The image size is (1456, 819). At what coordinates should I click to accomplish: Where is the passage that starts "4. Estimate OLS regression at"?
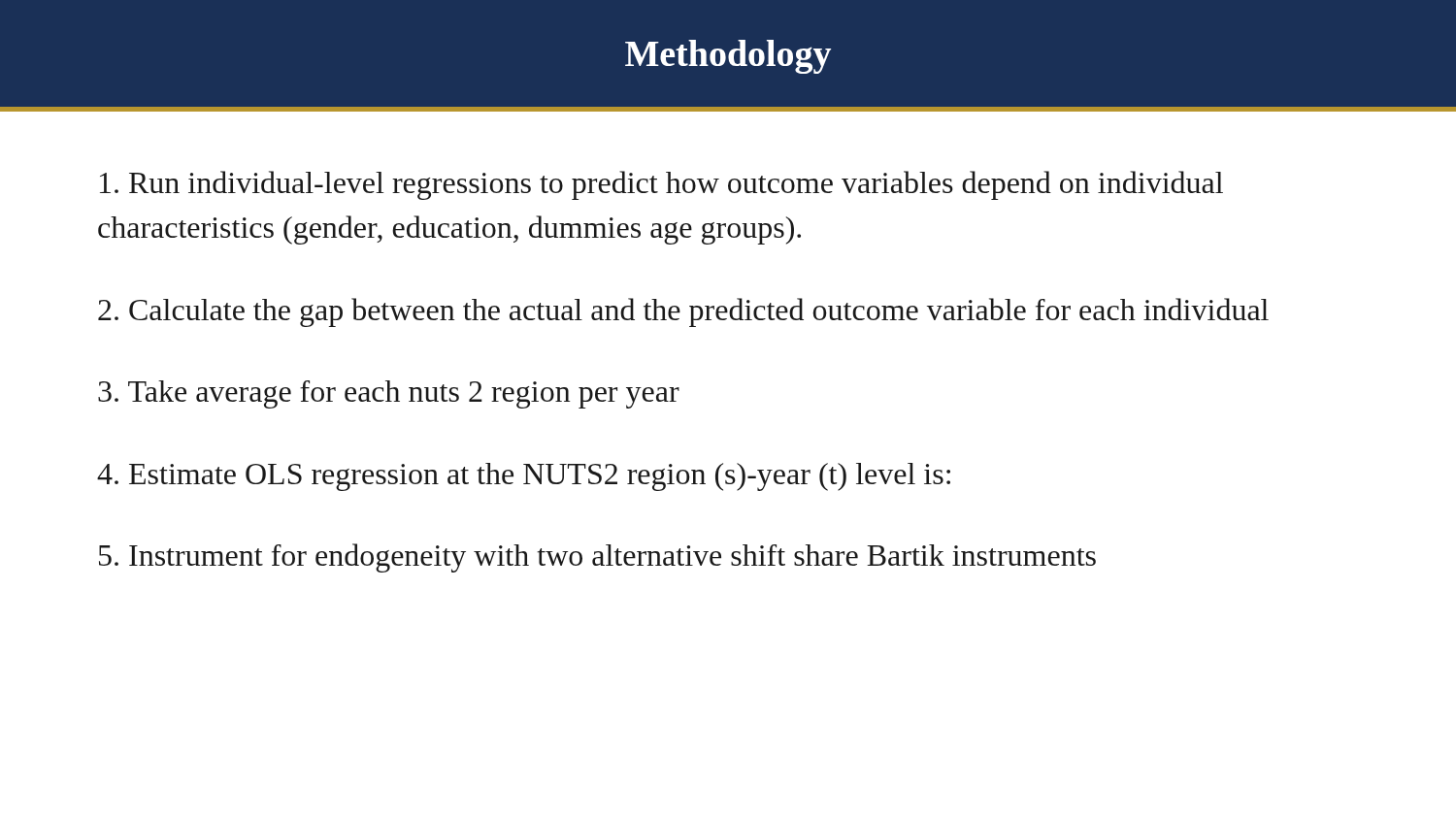tap(525, 473)
